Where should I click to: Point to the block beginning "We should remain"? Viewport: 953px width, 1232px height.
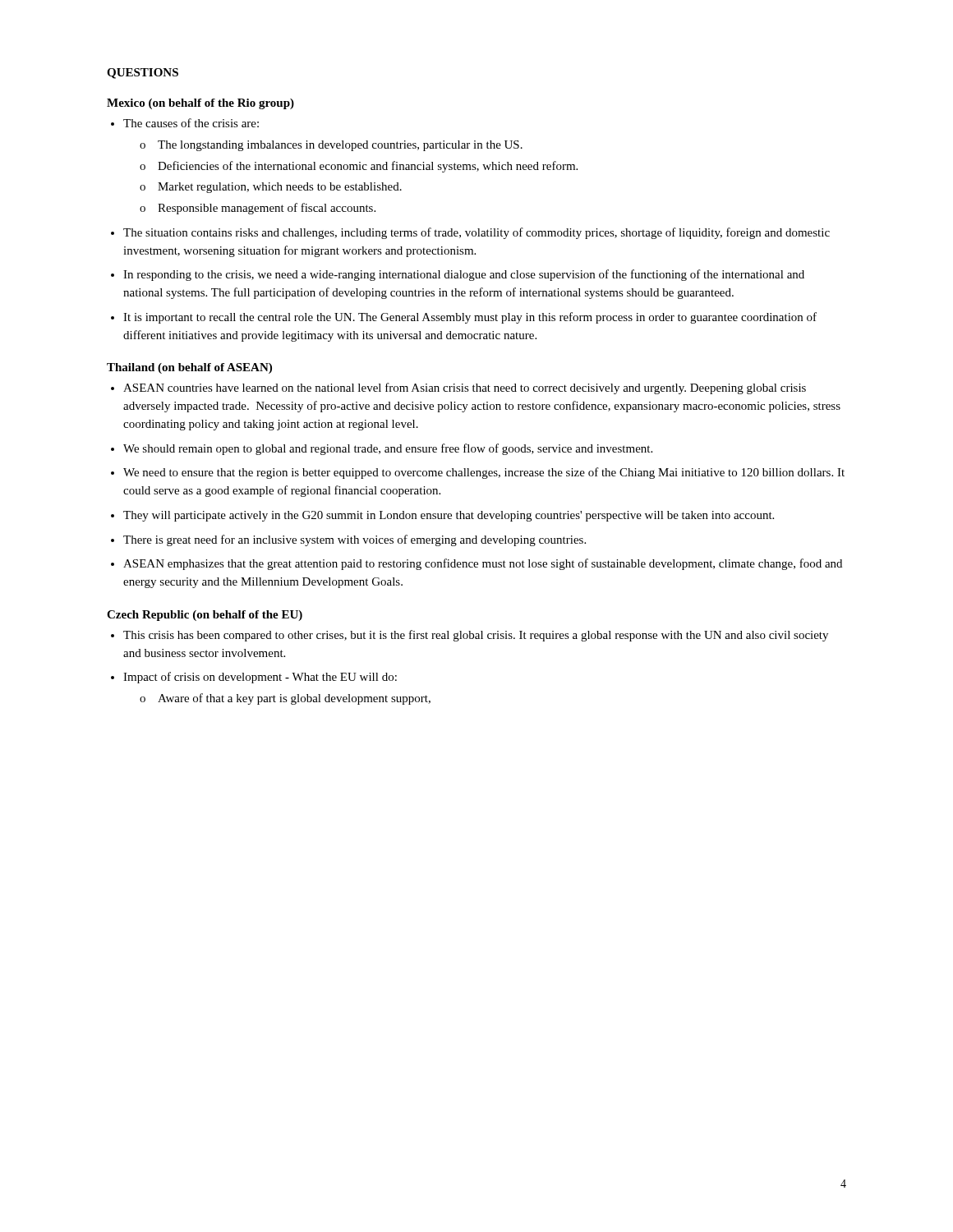[x=485, y=449]
